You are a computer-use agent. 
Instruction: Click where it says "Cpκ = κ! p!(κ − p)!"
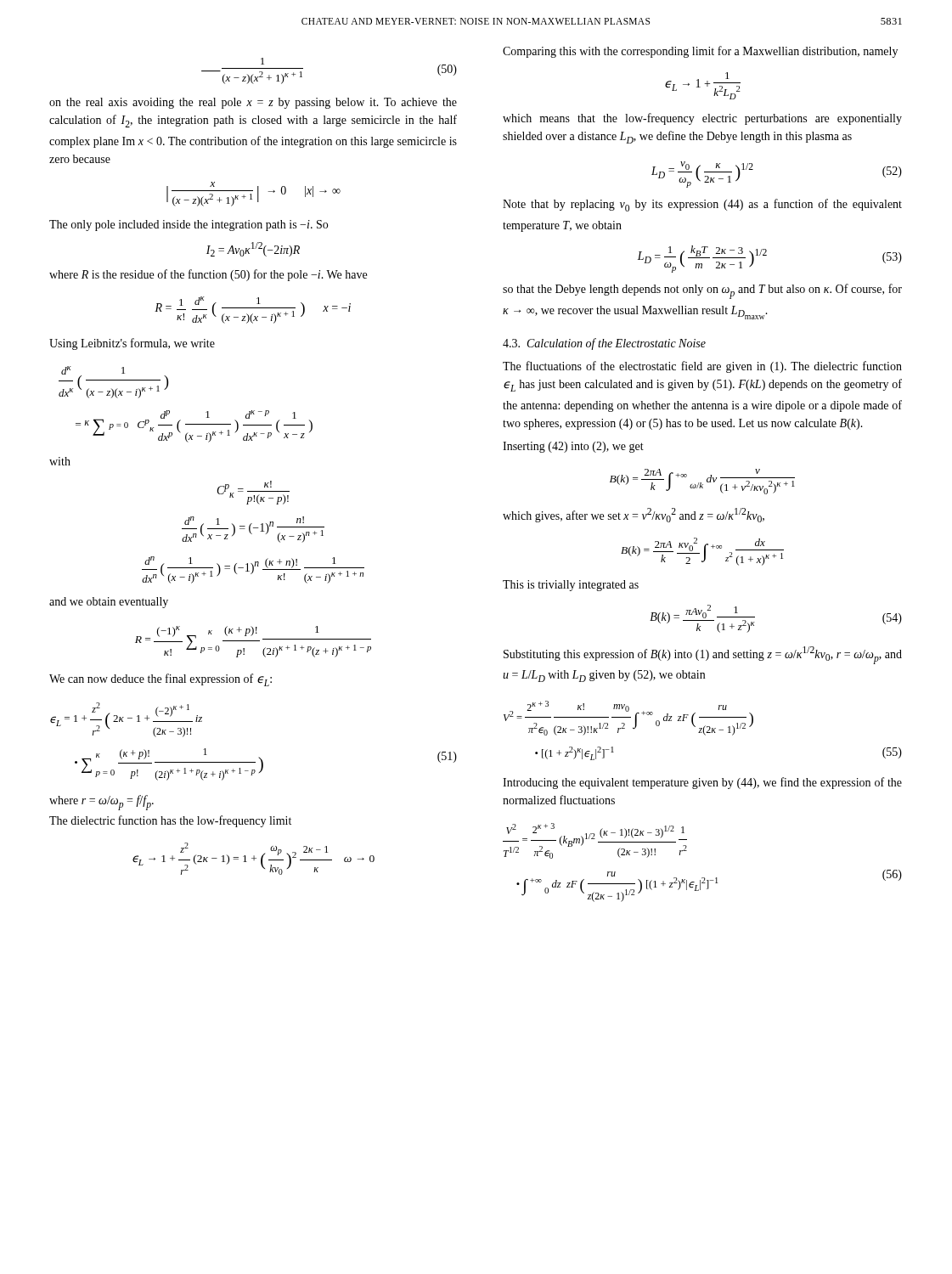(253, 491)
